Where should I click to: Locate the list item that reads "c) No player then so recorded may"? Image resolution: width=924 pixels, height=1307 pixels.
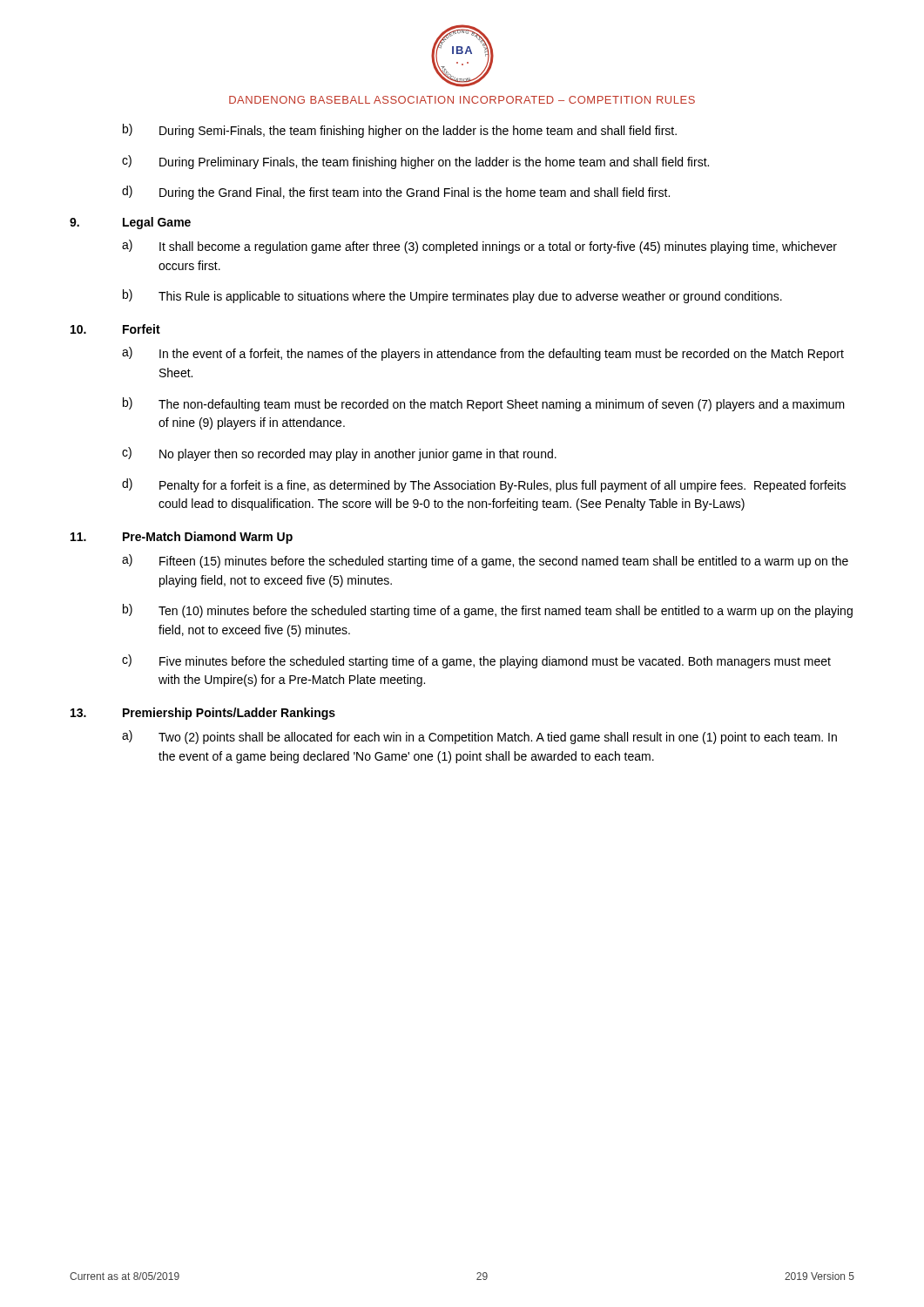point(488,455)
